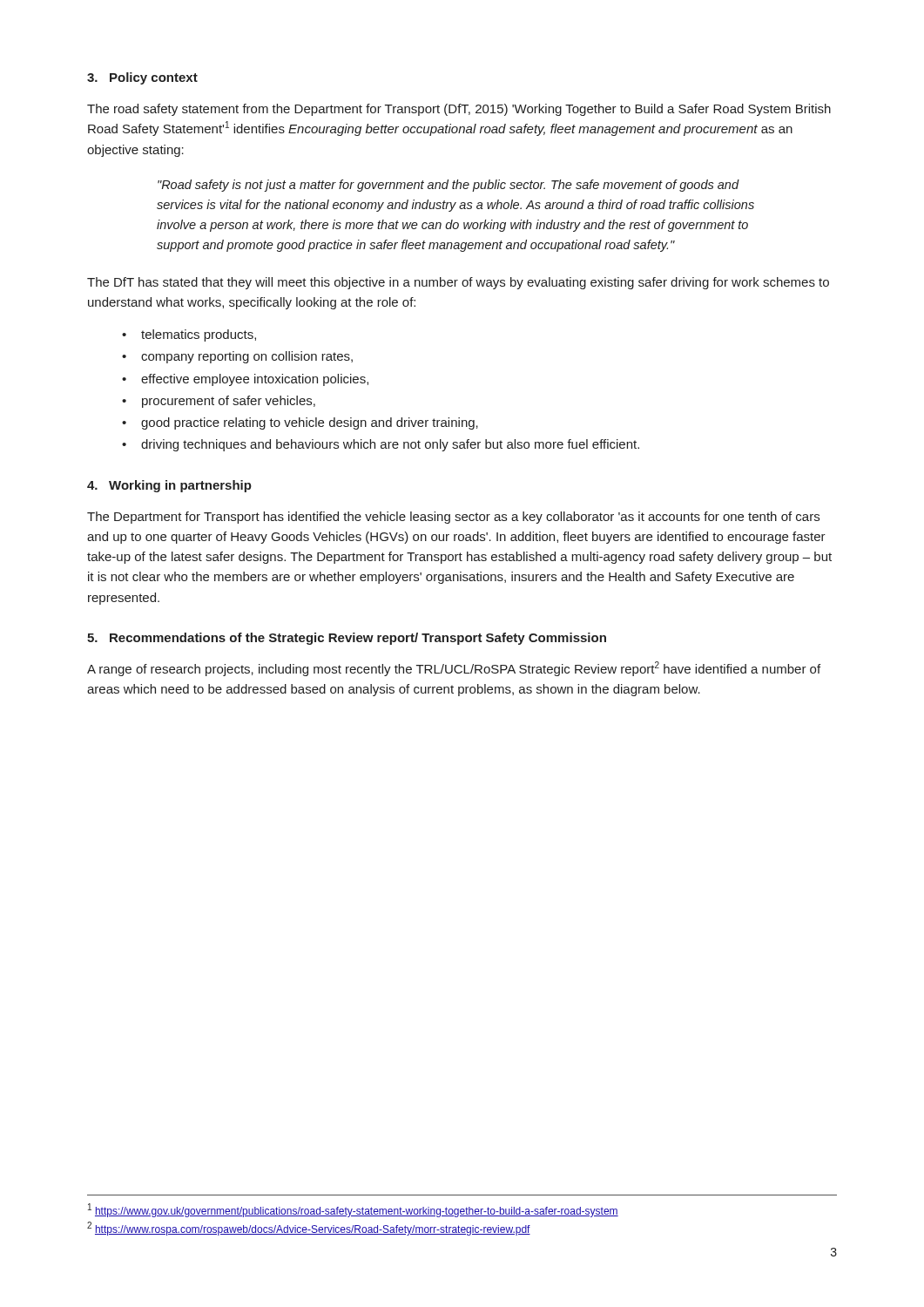Select the list item with the text "•telematics products,"
The image size is (924, 1307).
pos(190,334)
